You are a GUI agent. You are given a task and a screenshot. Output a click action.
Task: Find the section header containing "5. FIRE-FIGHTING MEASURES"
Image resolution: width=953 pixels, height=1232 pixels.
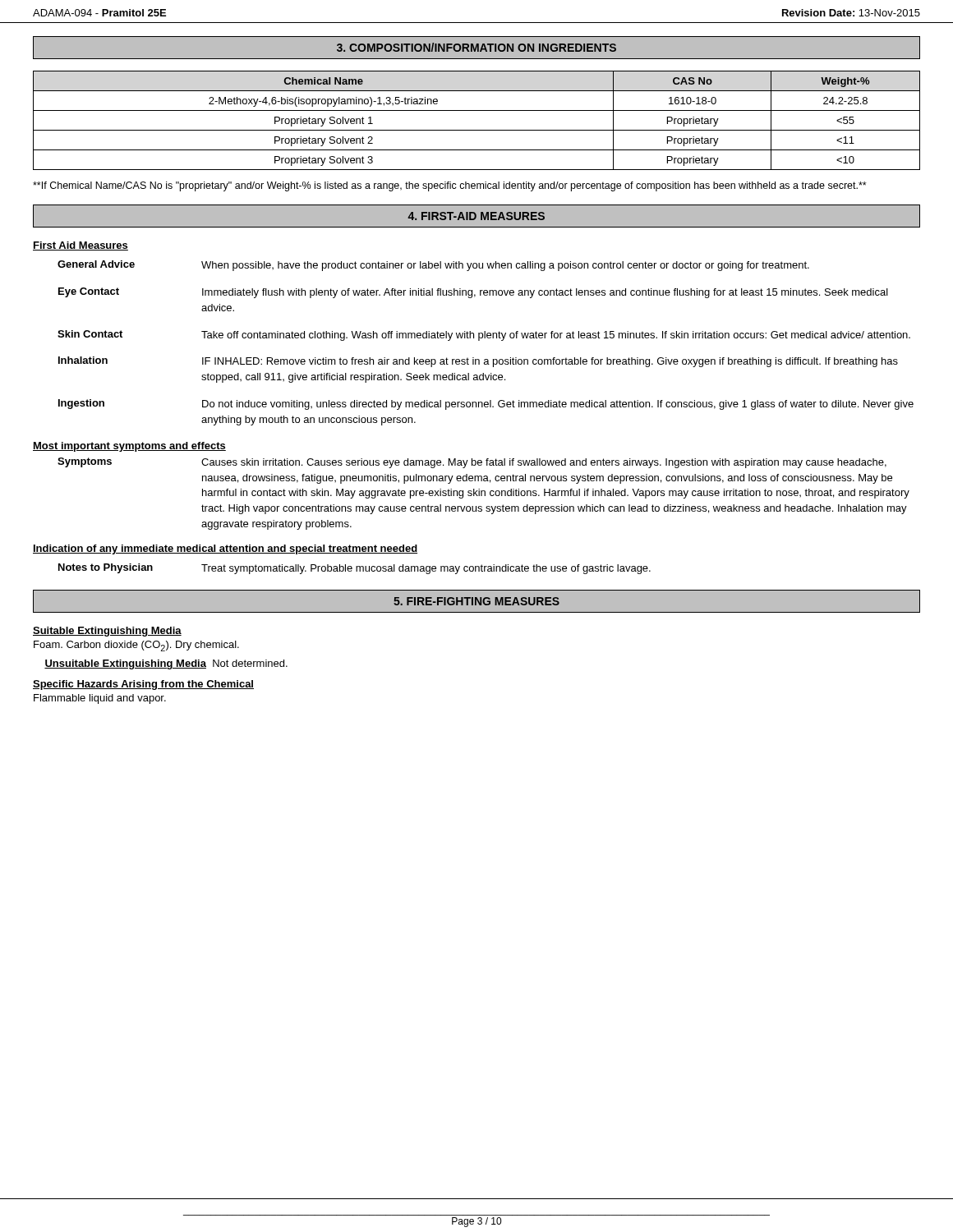click(476, 601)
